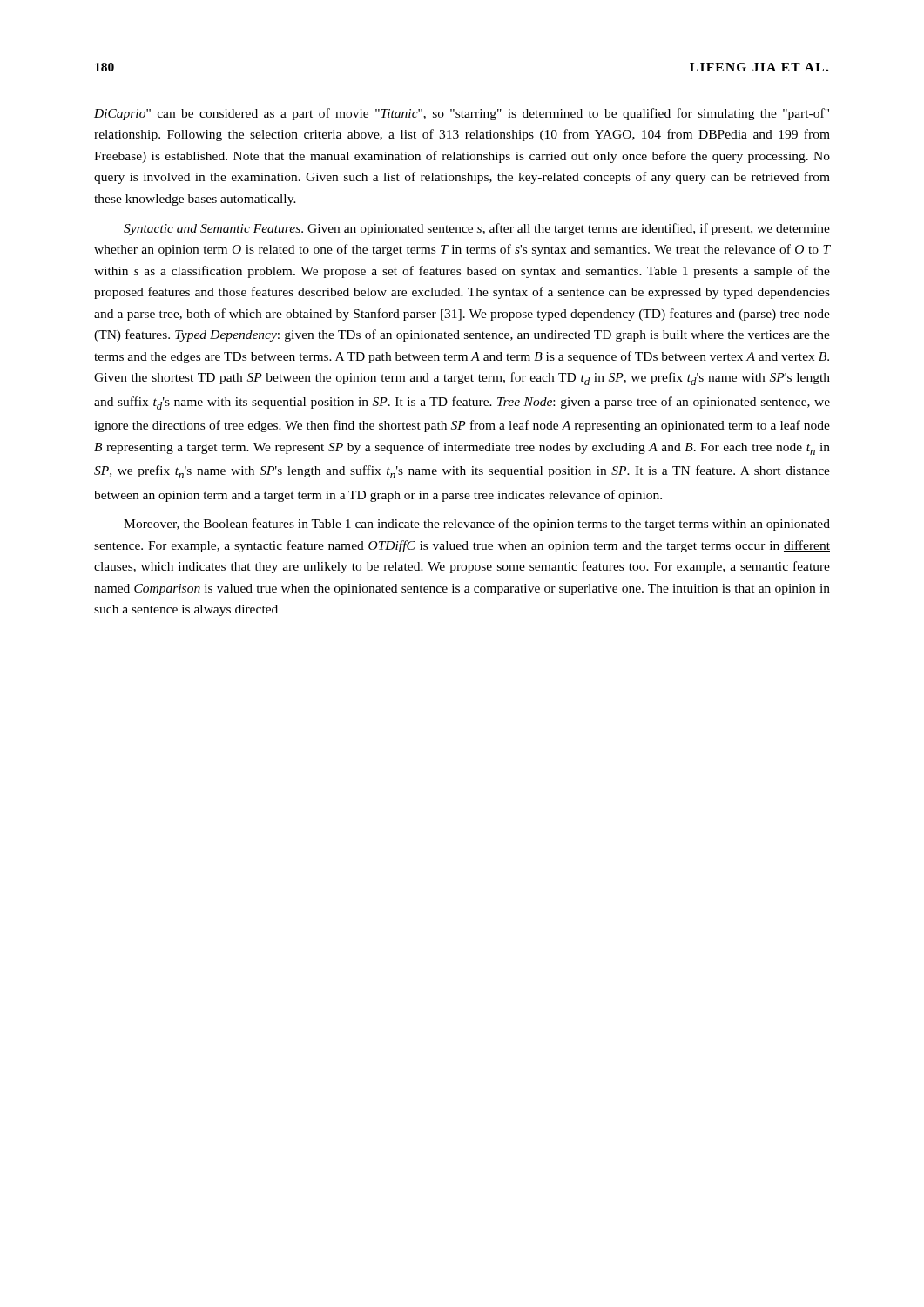Select the element starting "DiCaprio" can be"
Screen dimensions: 1307x924
462,156
